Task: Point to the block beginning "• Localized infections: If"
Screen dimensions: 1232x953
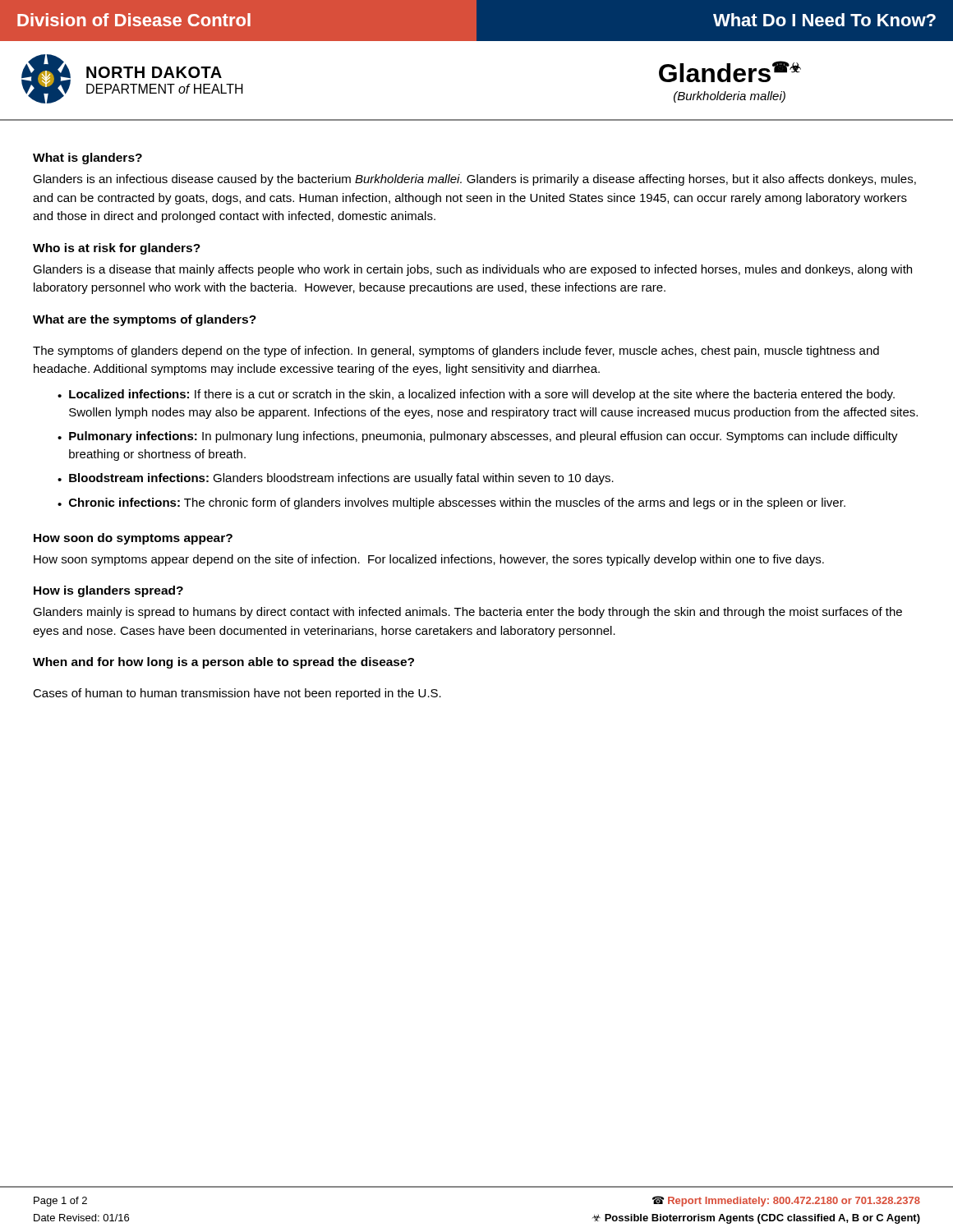Action: point(489,403)
